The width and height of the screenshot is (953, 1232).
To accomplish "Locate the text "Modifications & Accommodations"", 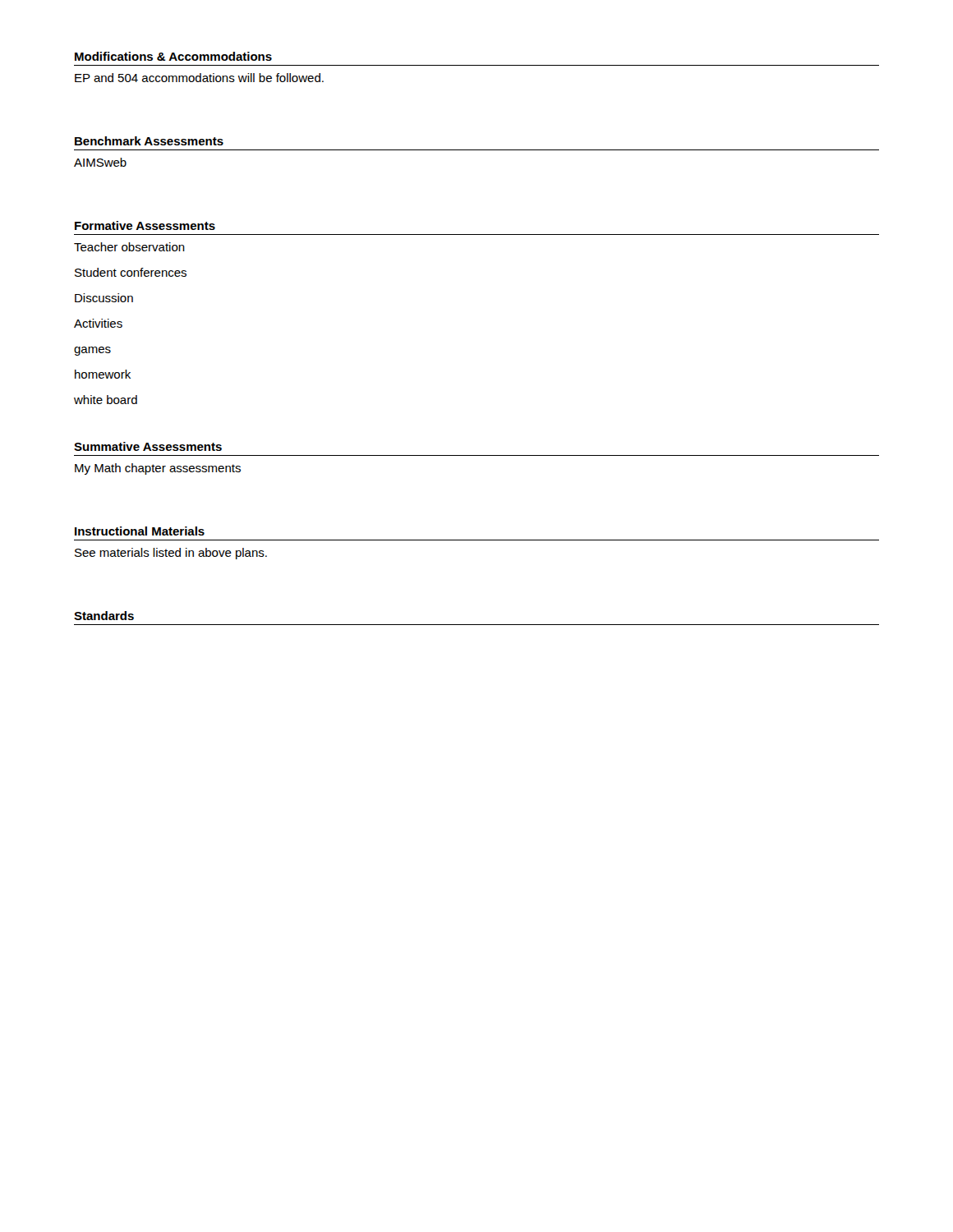I will (x=173, y=56).
